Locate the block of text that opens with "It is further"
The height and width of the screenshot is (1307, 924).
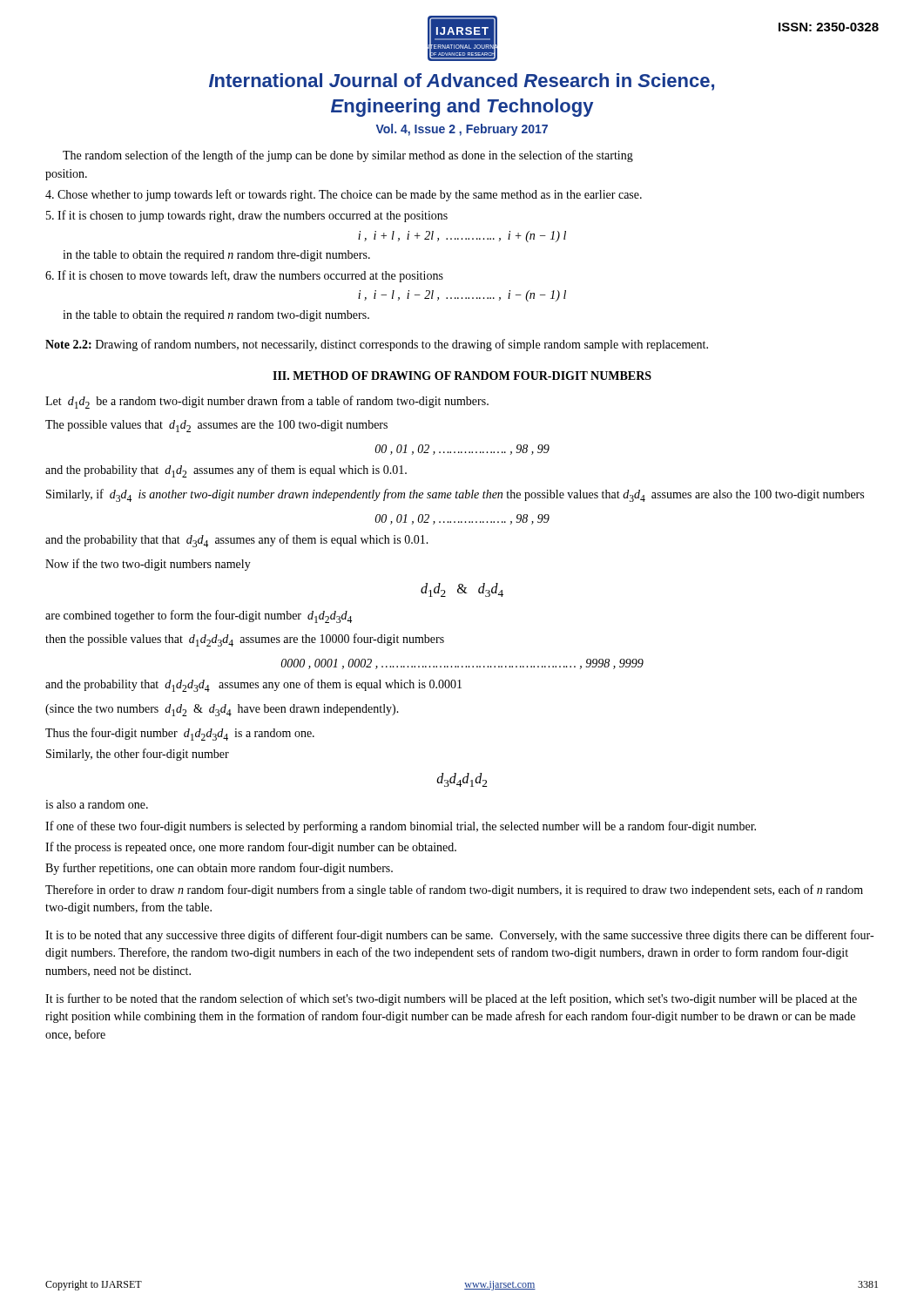451,1017
